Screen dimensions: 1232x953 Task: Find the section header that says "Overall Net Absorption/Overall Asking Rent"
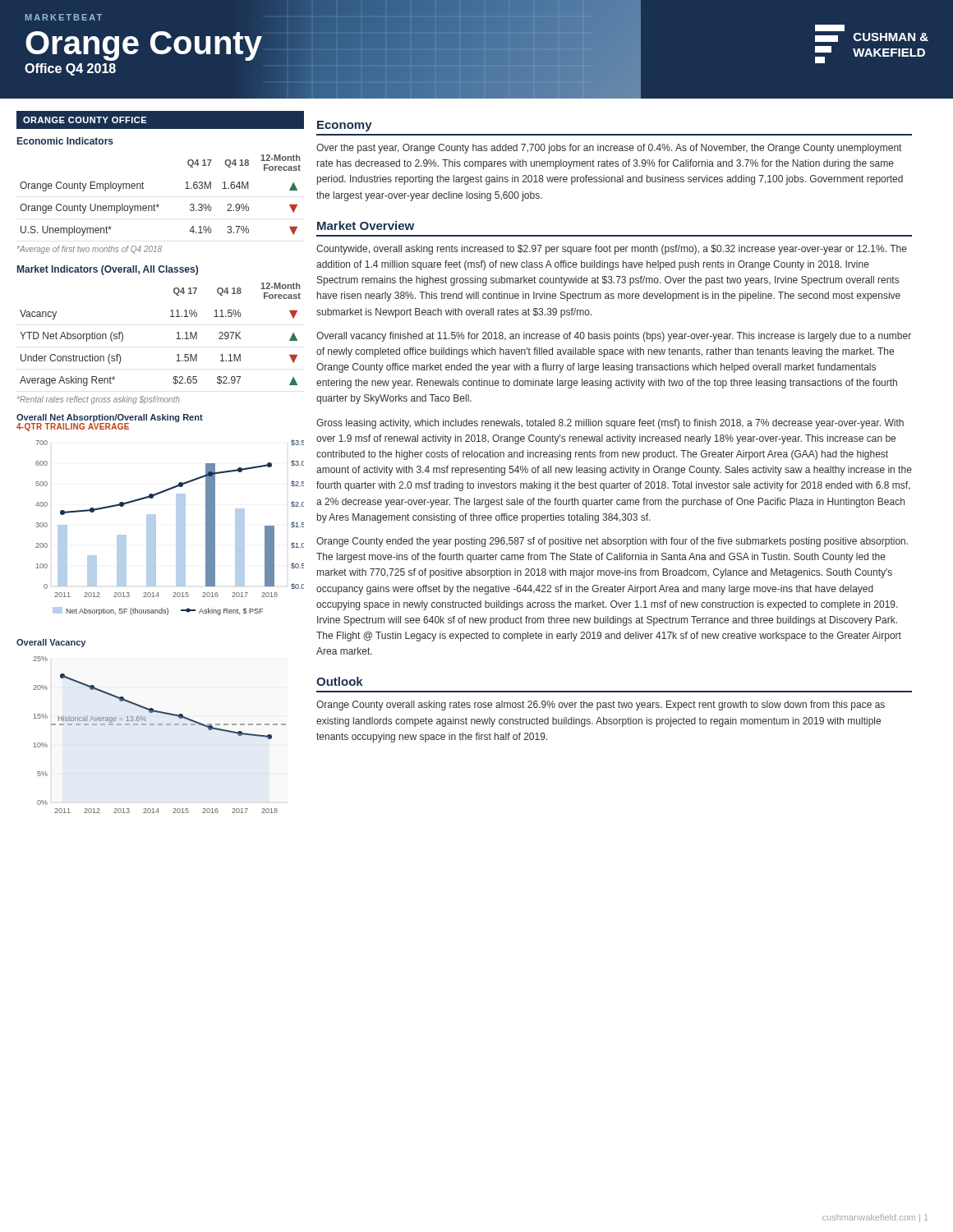coord(109,417)
